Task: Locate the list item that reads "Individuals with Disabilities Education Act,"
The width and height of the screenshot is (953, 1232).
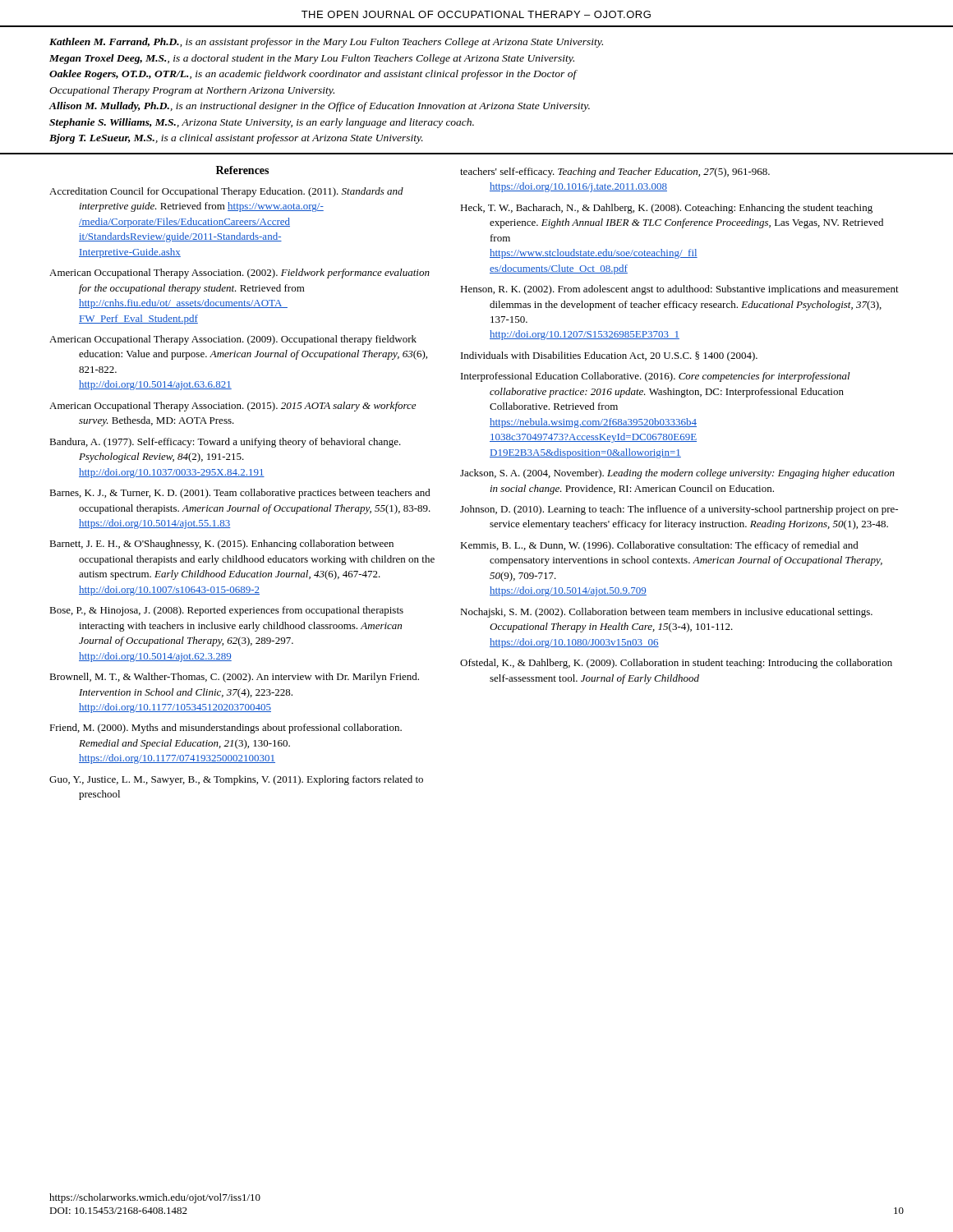Action: (609, 355)
